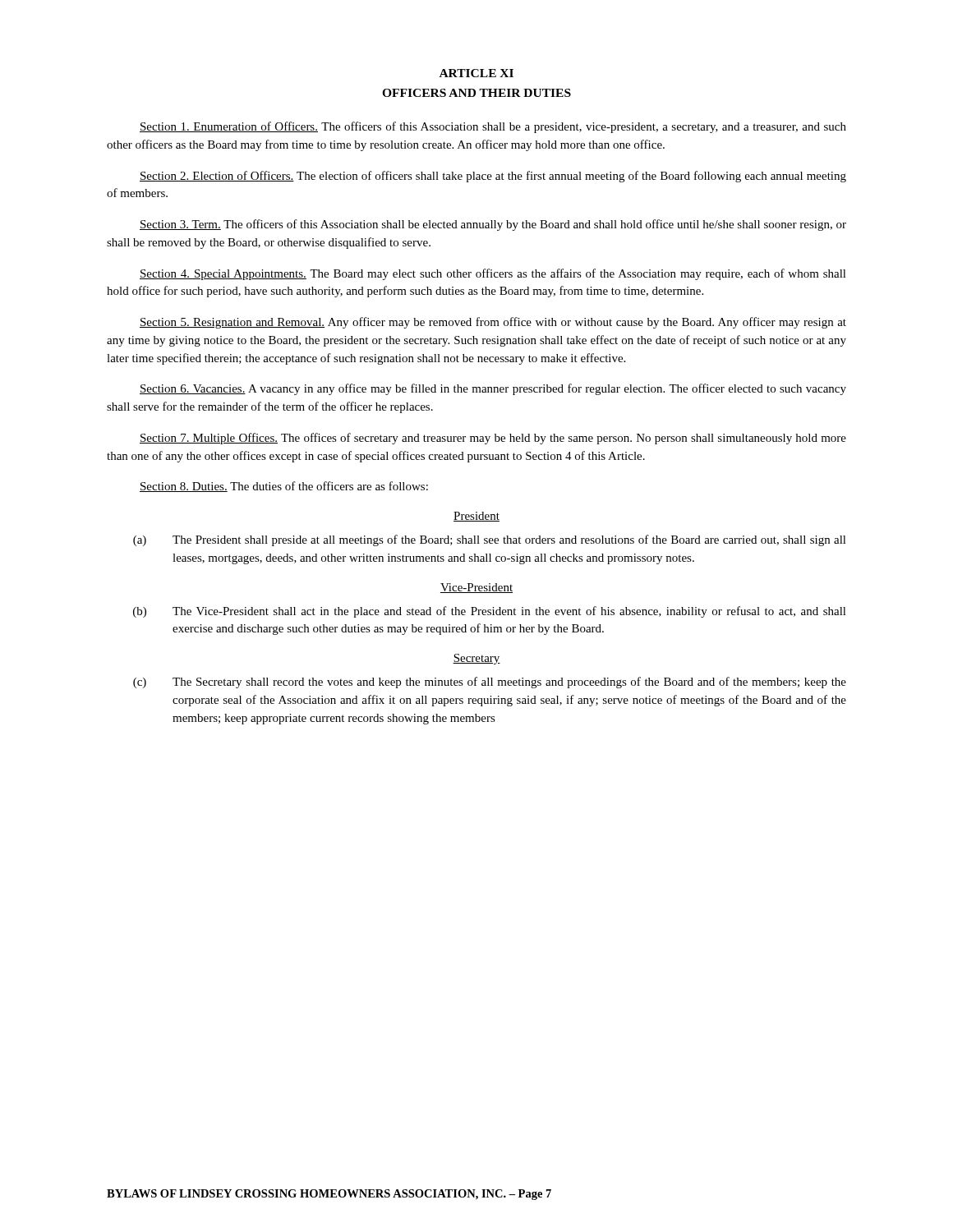Point to the element starting "Section 7. Multiple Offices. The offices of secretary"

point(476,446)
